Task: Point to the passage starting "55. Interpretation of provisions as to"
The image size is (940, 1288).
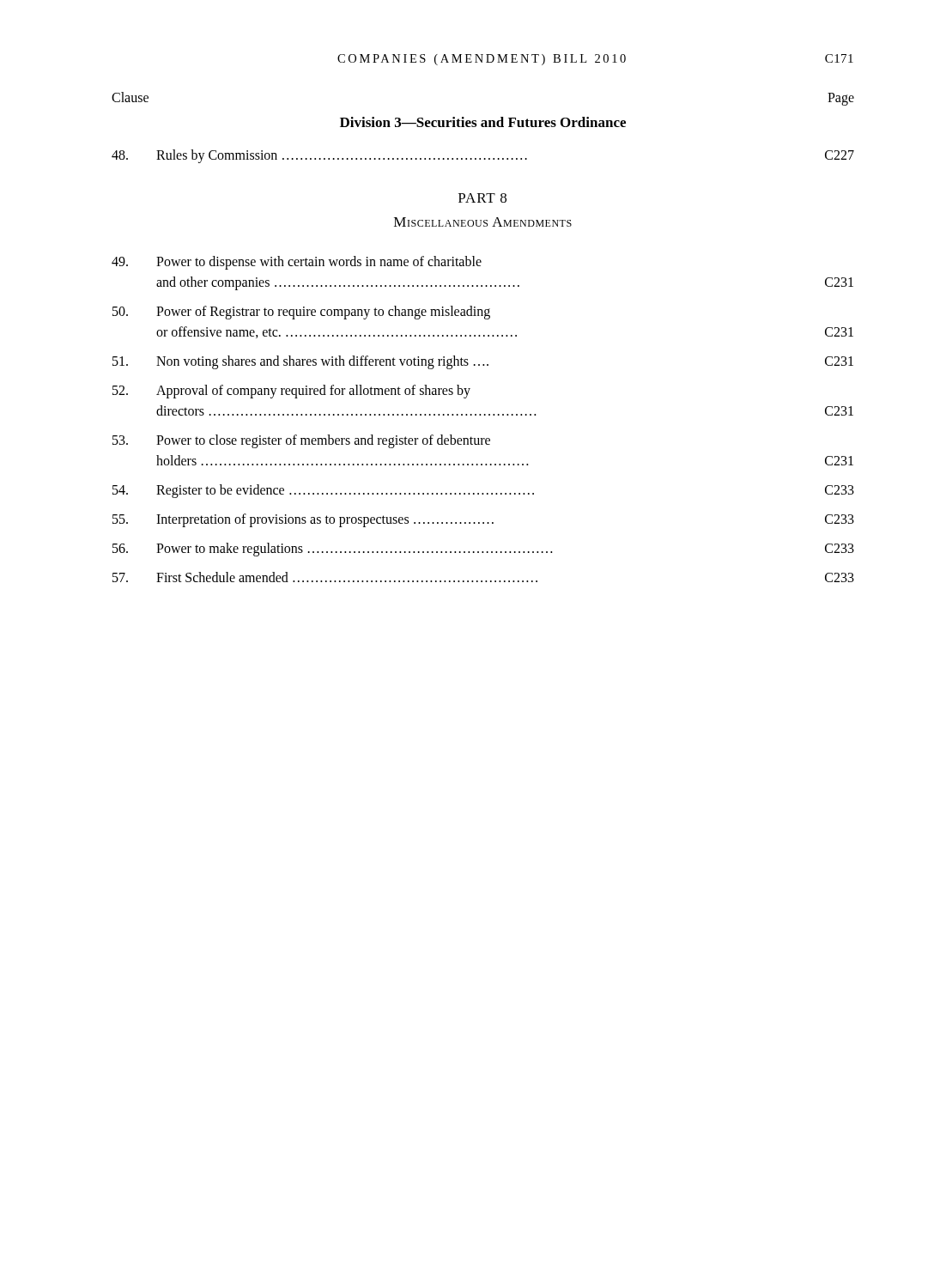Action: point(483,519)
